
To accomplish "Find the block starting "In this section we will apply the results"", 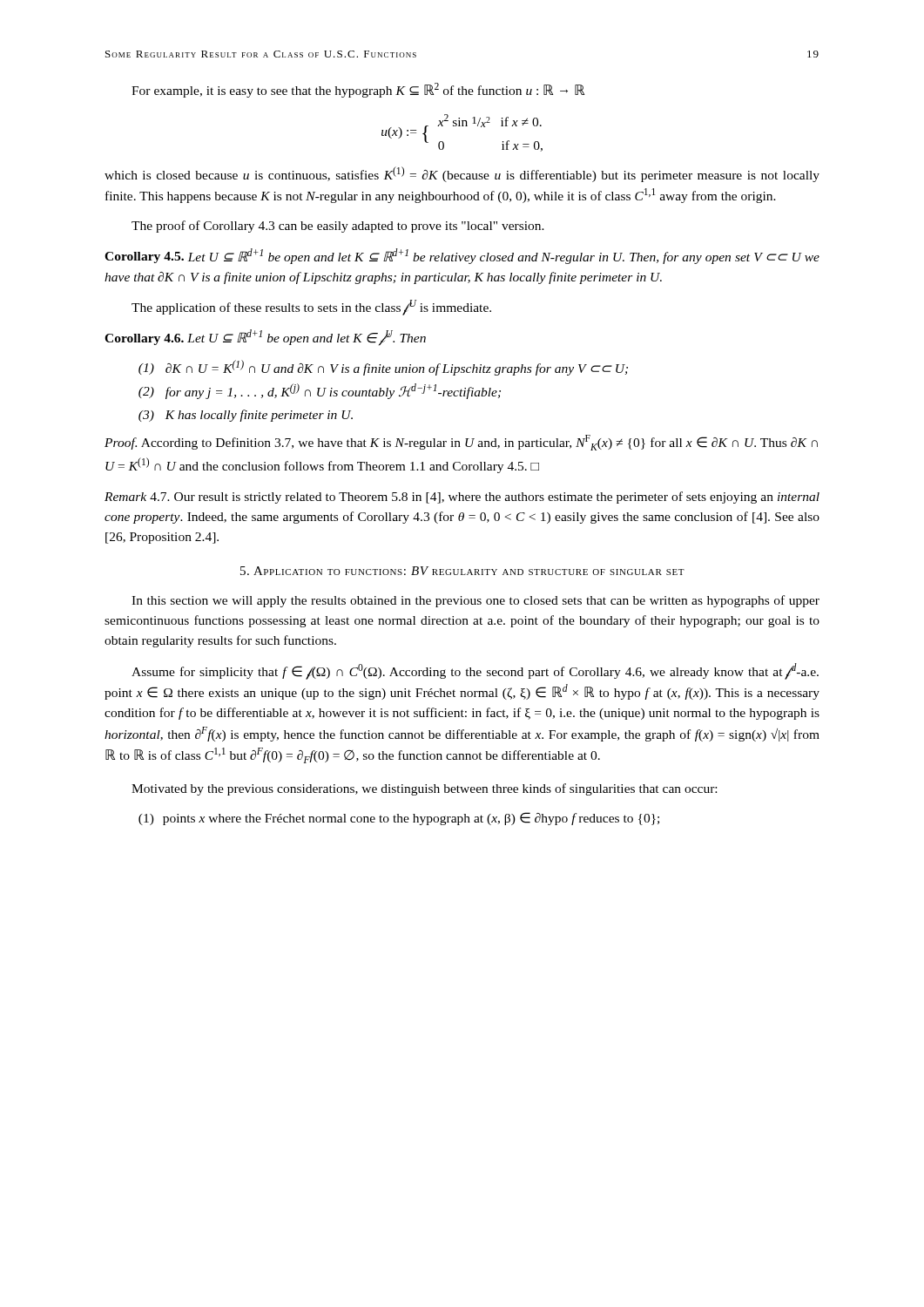I will pos(462,620).
